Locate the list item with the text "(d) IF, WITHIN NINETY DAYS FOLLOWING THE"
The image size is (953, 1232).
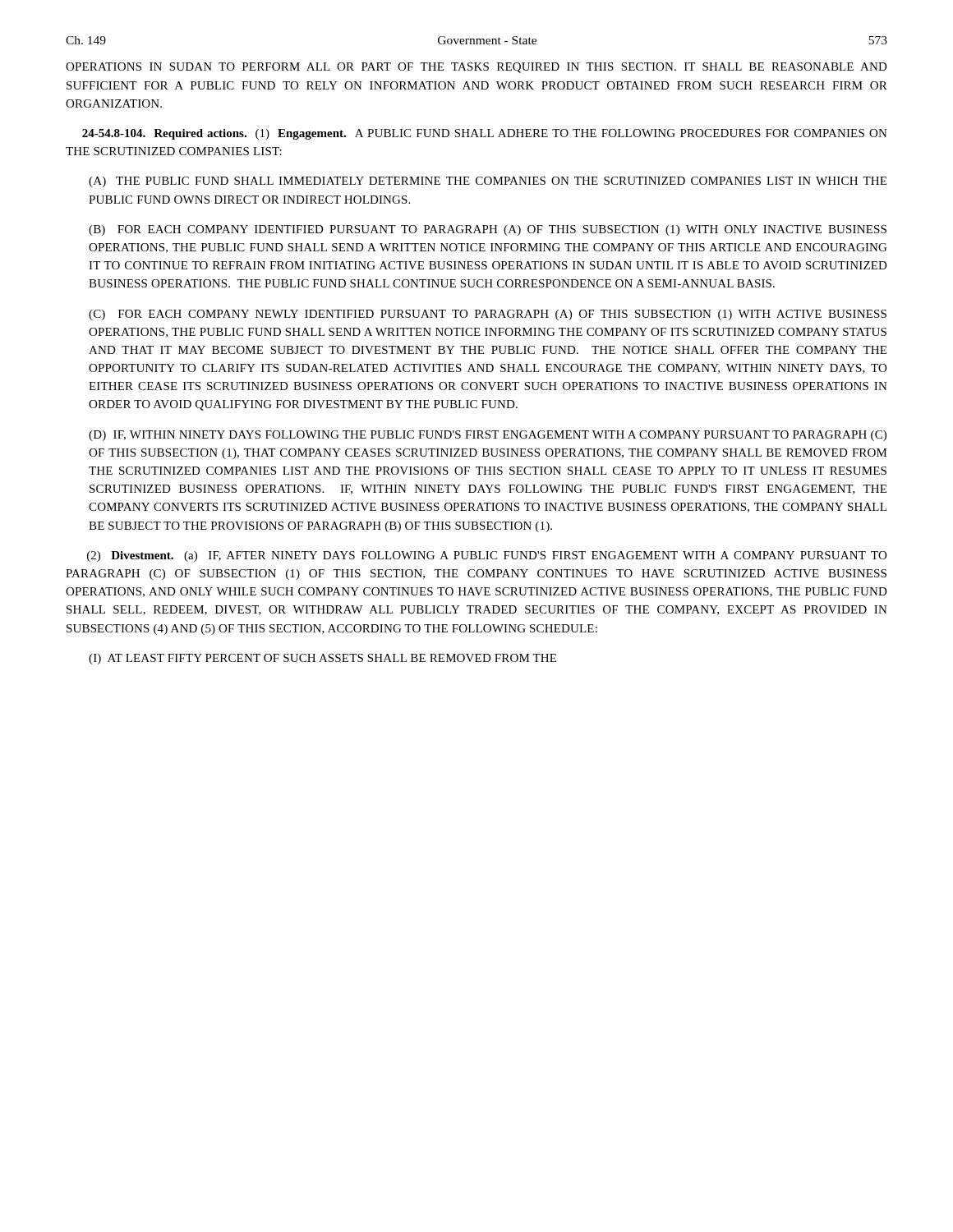pyautogui.click(x=488, y=480)
